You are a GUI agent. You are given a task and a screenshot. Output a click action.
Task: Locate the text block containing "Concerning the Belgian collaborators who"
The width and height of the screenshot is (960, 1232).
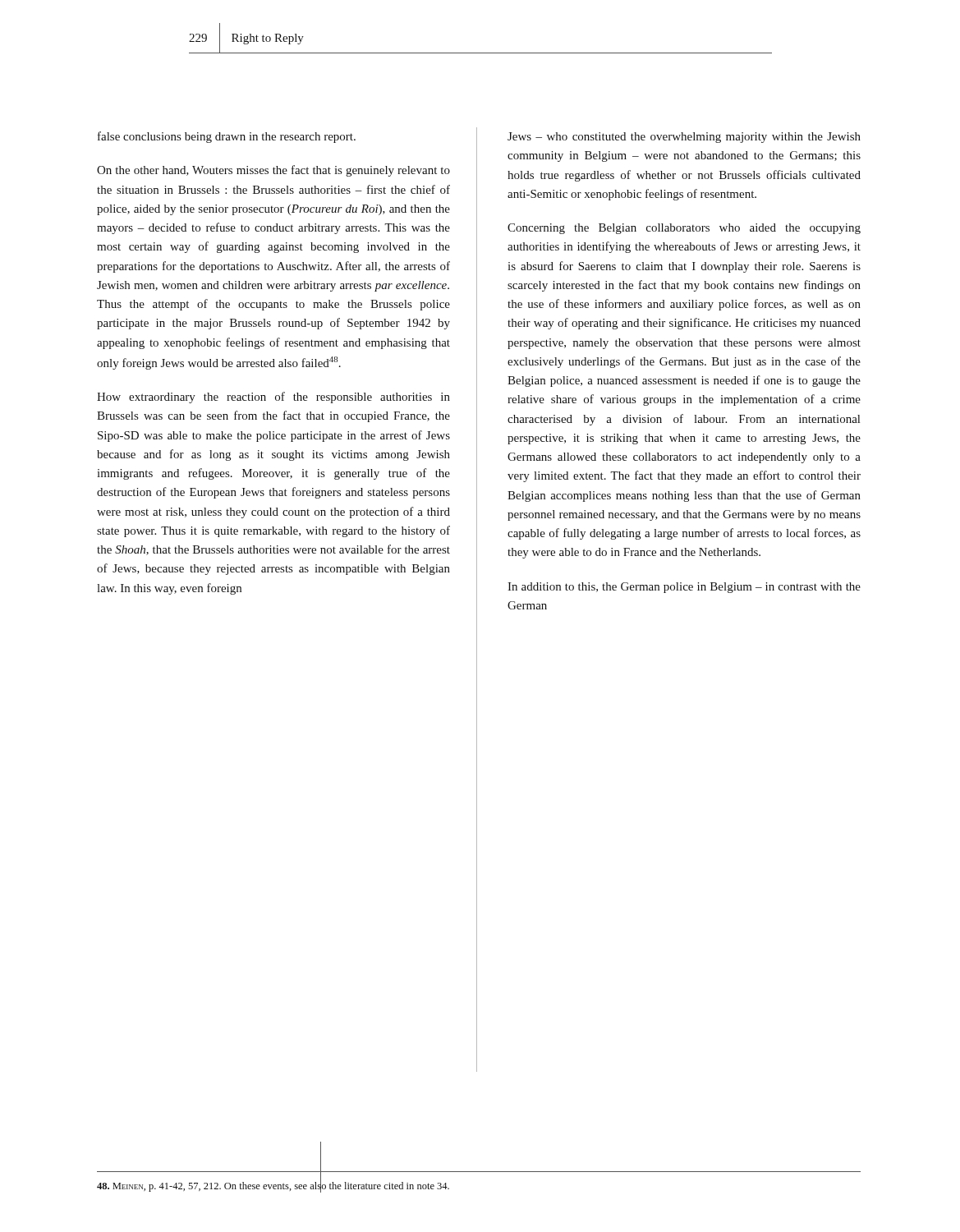pos(684,390)
